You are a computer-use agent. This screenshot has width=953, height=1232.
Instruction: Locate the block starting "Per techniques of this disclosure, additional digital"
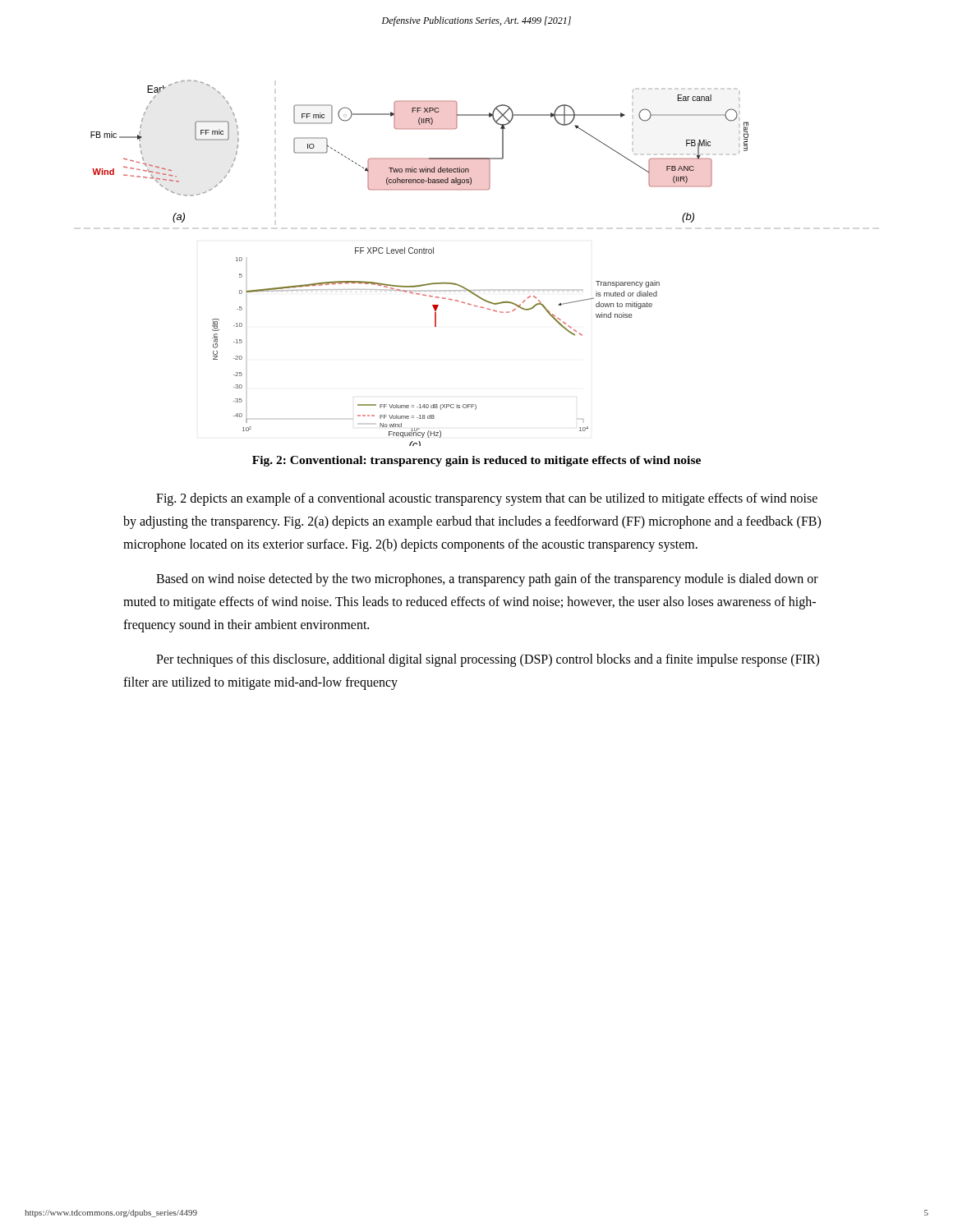point(471,670)
